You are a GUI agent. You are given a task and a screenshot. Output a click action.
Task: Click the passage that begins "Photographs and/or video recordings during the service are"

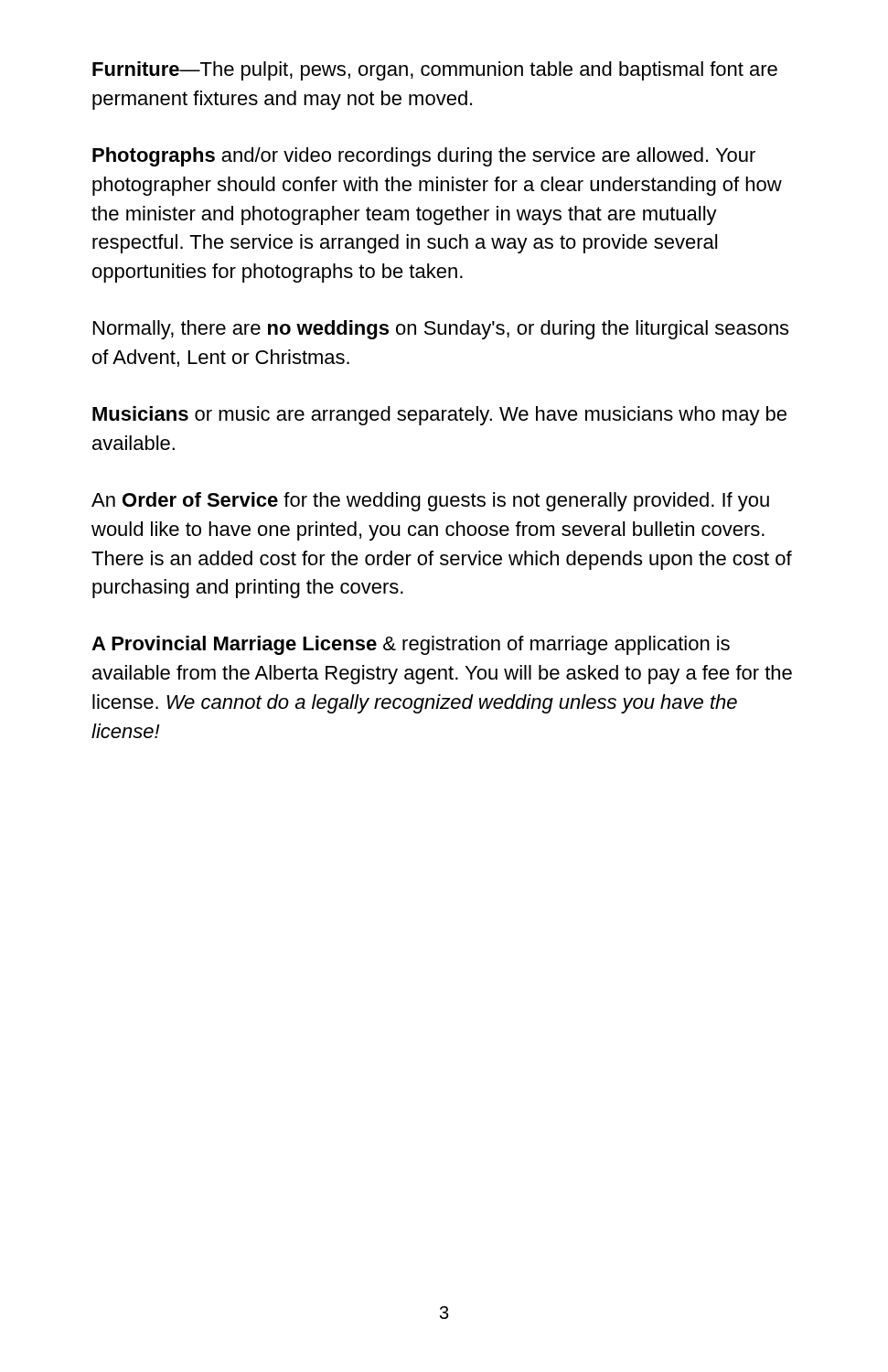click(x=436, y=213)
